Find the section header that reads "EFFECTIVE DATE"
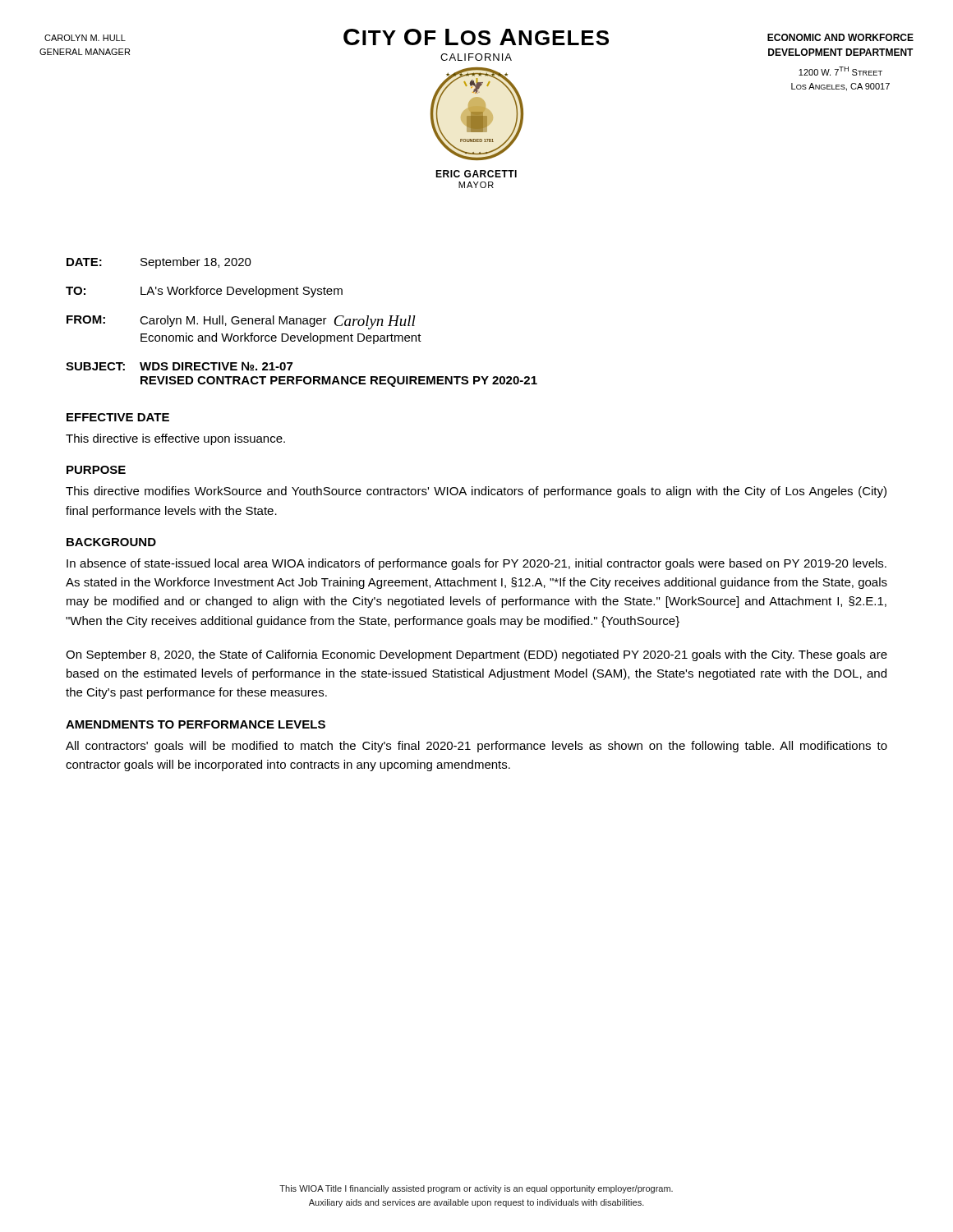The height and width of the screenshot is (1232, 953). coord(118,417)
